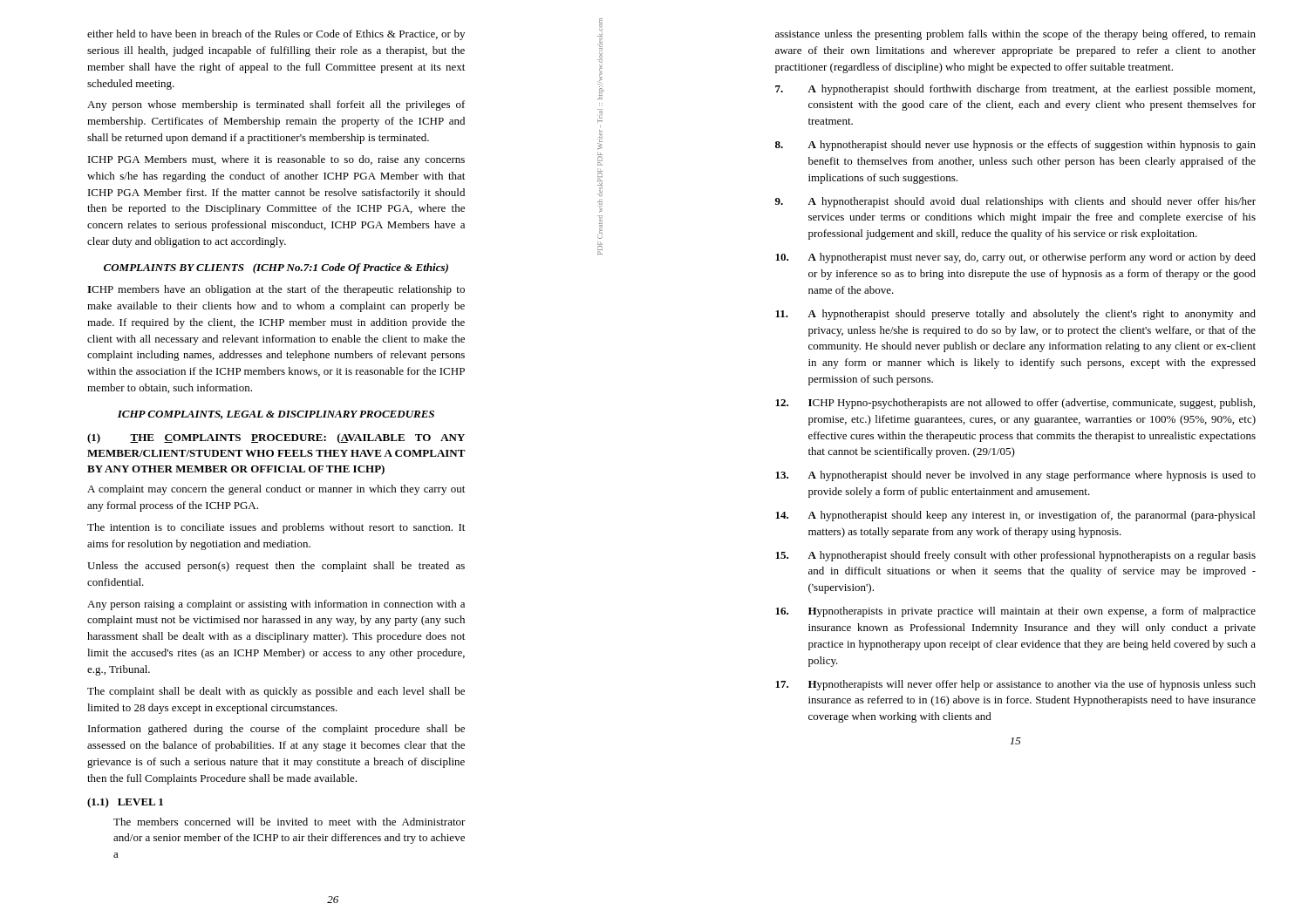Select the text block starting "14. A hypnotherapist should keep"
This screenshot has width=1308, height=924.
point(1015,524)
